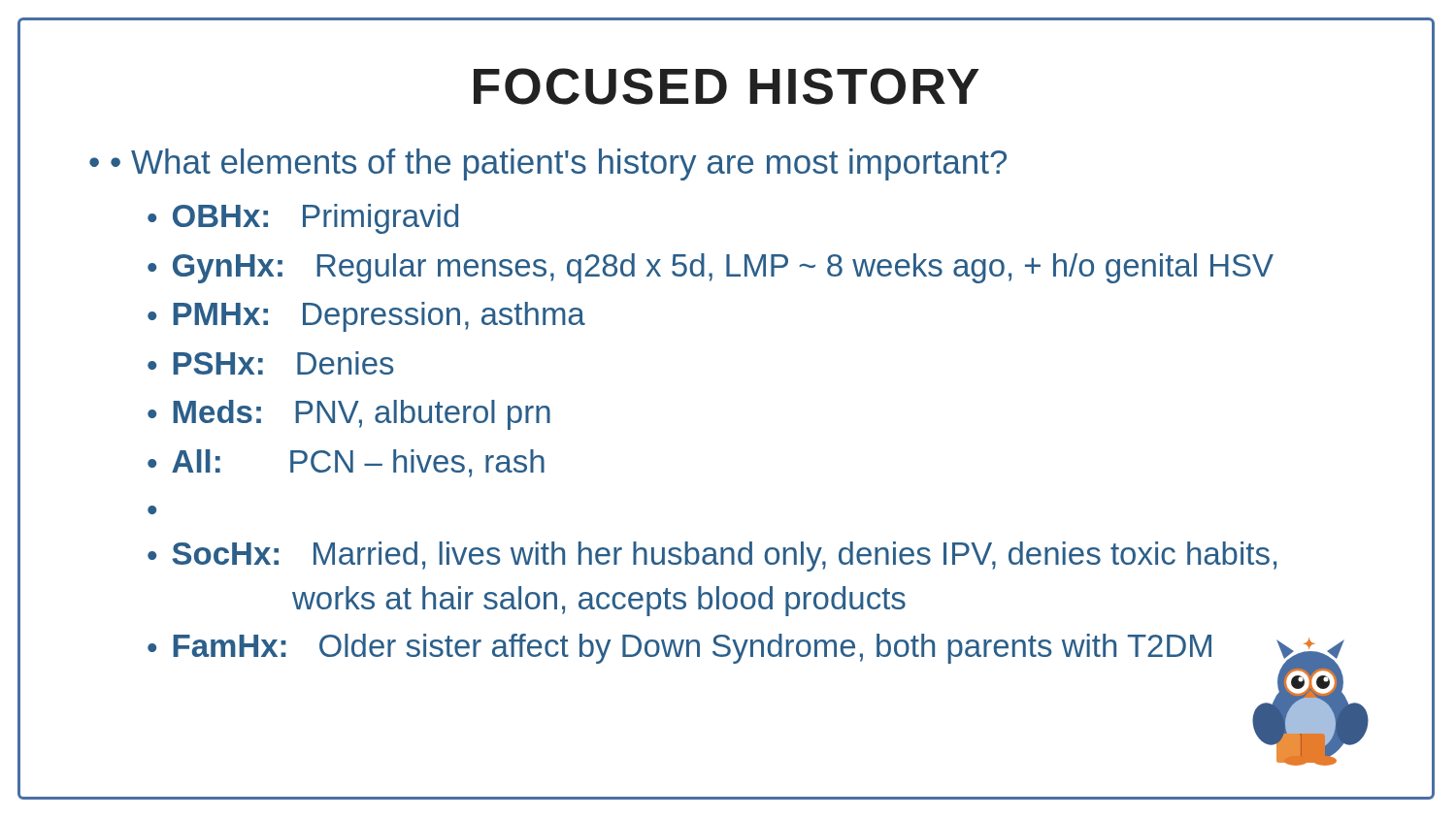The width and height of the screenshot is (1456, 819).
Task: Click on the list item with the text "FamHx: Older sister affect by Down Syndrome, both"
Action: 693,646
